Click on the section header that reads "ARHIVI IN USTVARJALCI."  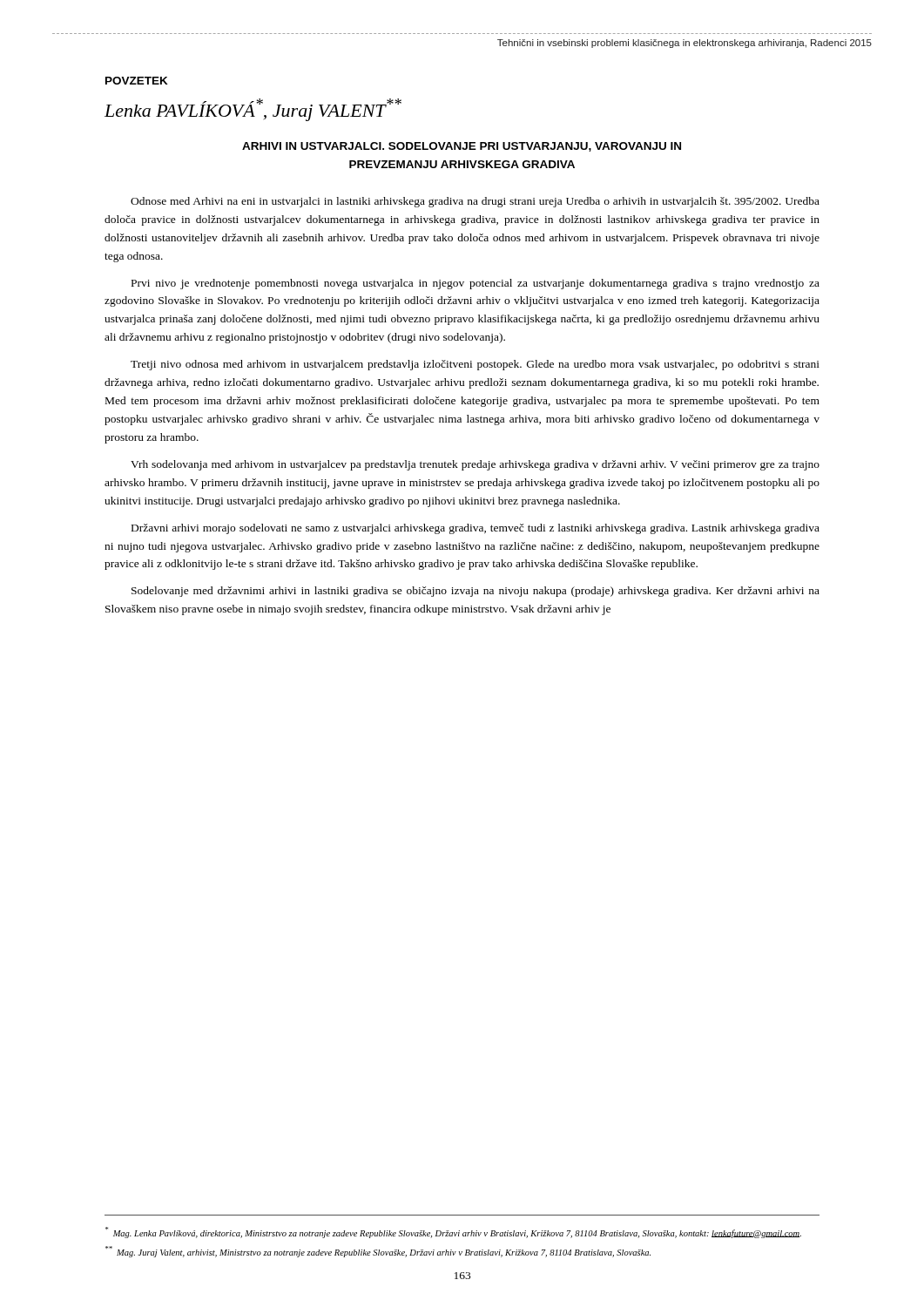462,155
